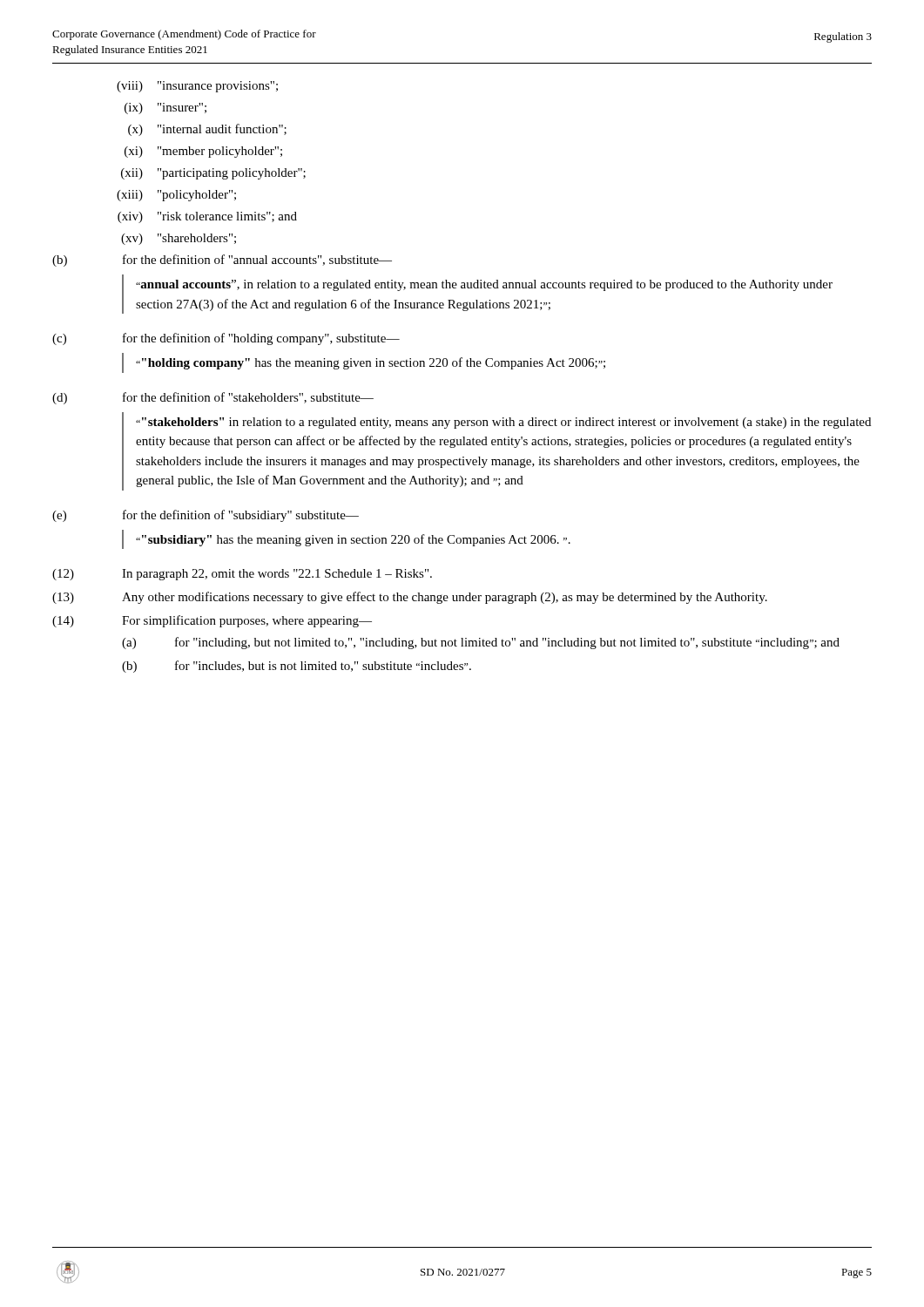Find the block starting "(xi) "member policyholder";"

point(203,152)
